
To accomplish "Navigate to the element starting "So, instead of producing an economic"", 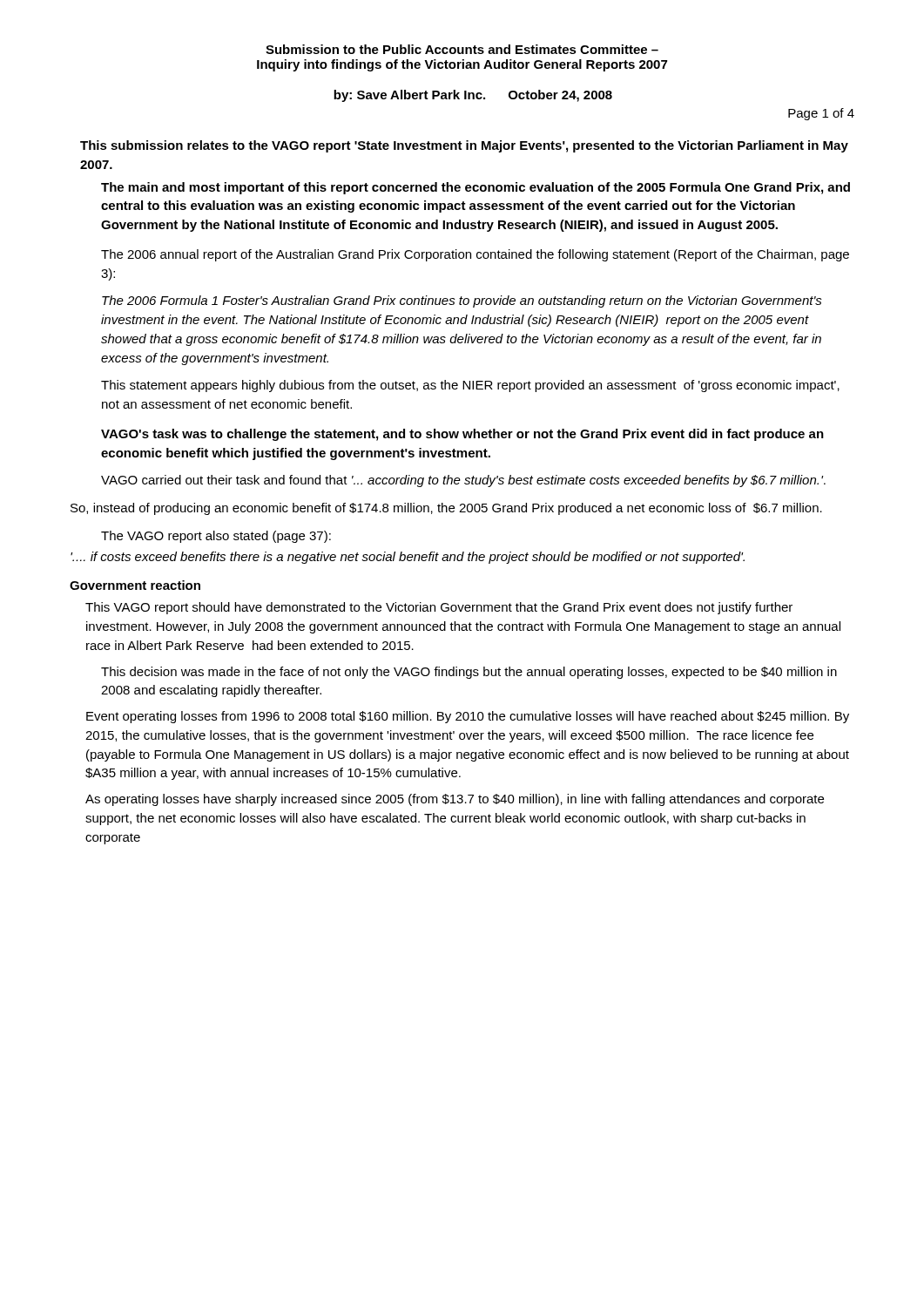I will click(446, 508).
